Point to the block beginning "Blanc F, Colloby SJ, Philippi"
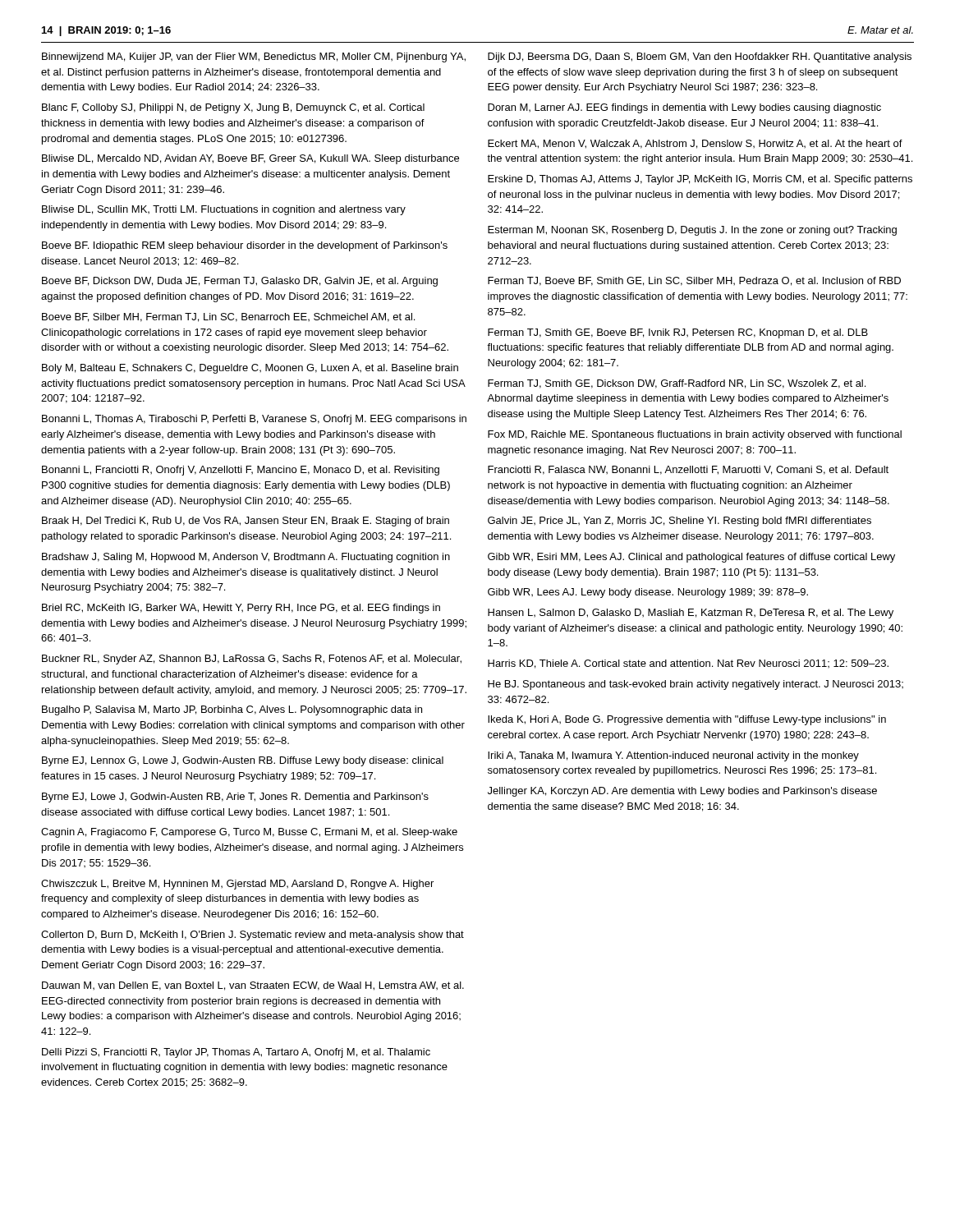Screen dimensions: 1232x955 (233, 123)
